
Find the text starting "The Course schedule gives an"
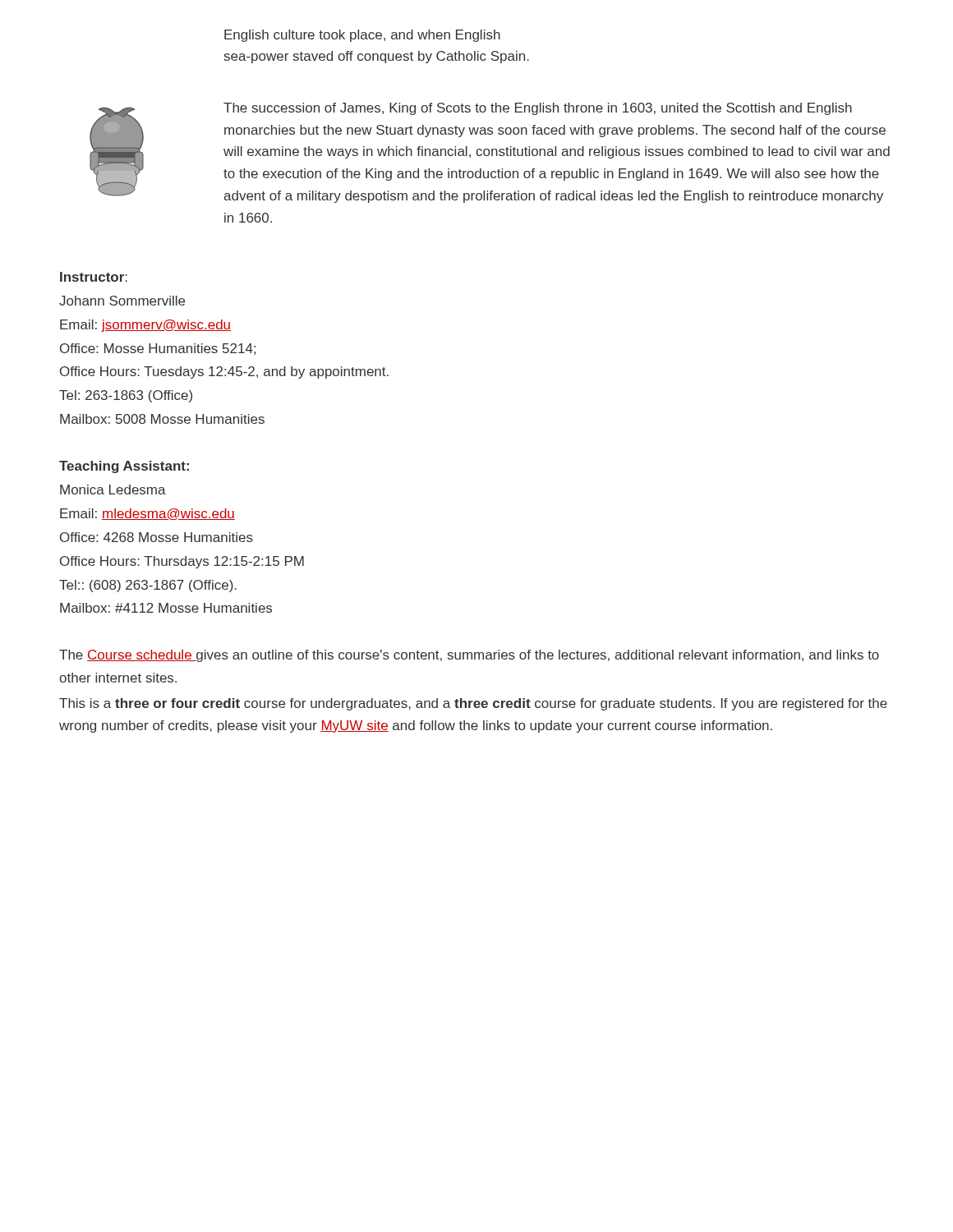(x=469, y=666)
